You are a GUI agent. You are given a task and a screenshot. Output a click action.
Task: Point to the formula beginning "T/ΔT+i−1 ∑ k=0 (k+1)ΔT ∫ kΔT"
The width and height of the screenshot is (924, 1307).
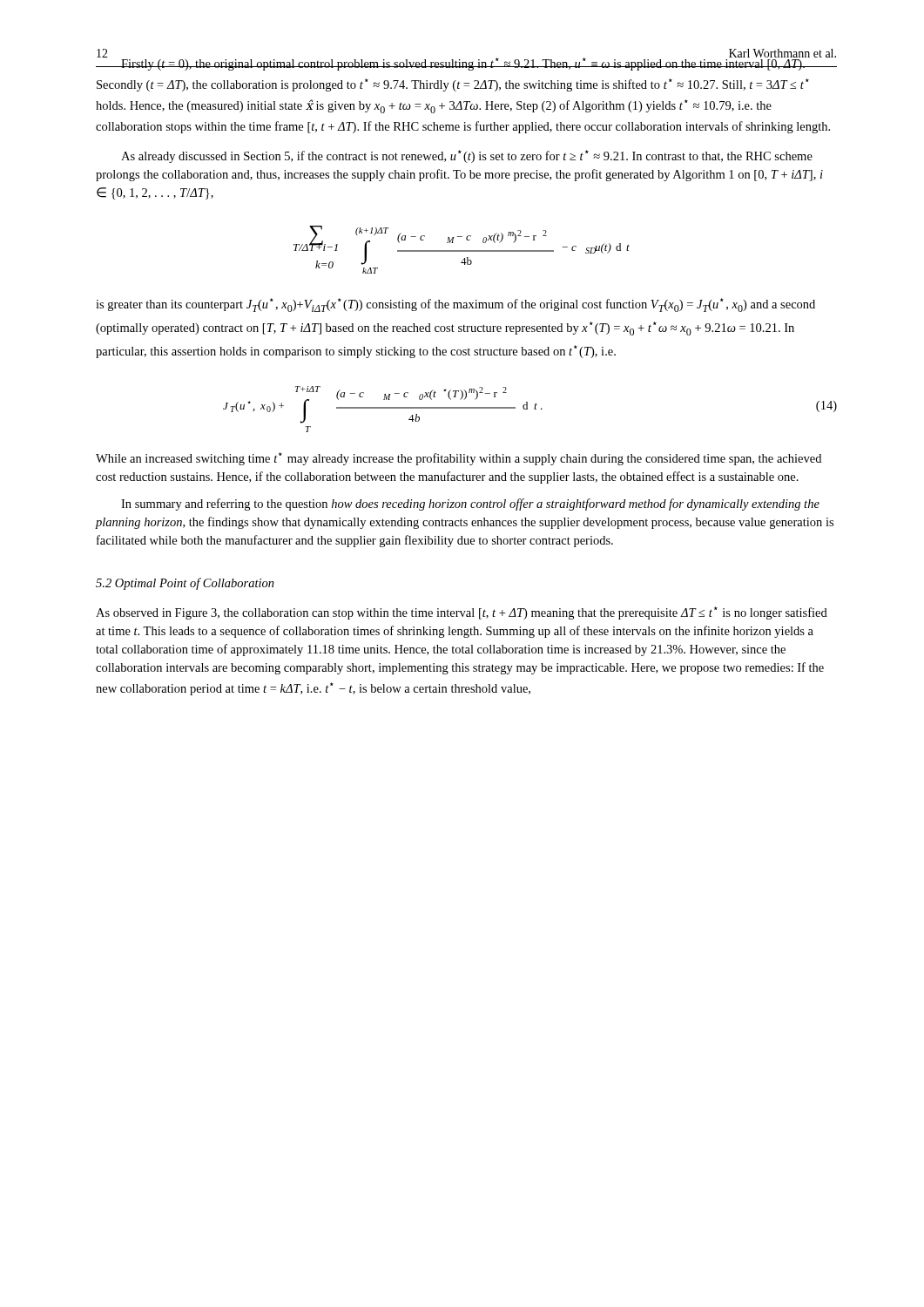[x=466, y=249]
